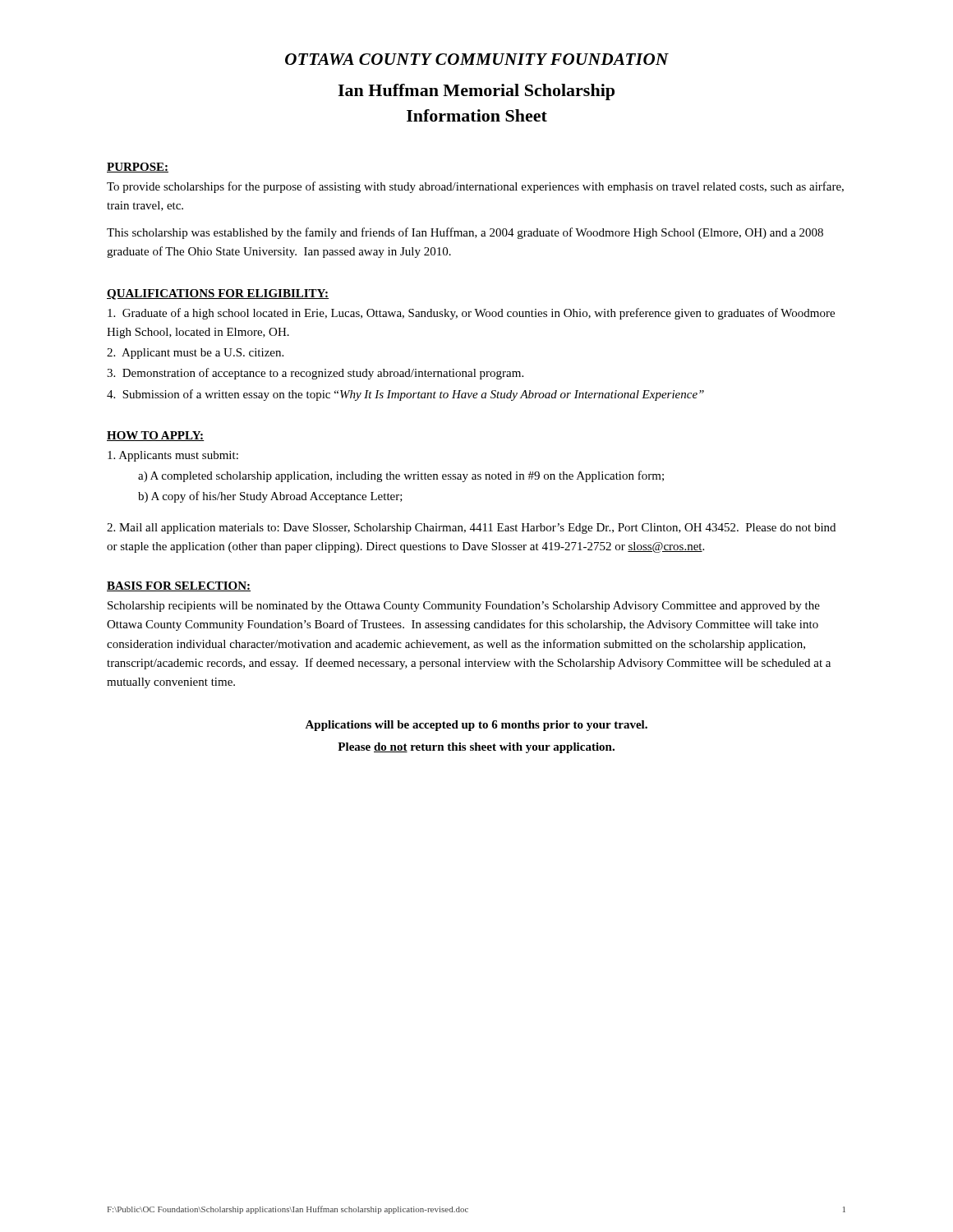Find the passage starting "This scholarship was established by the"

tap(465, 242)
